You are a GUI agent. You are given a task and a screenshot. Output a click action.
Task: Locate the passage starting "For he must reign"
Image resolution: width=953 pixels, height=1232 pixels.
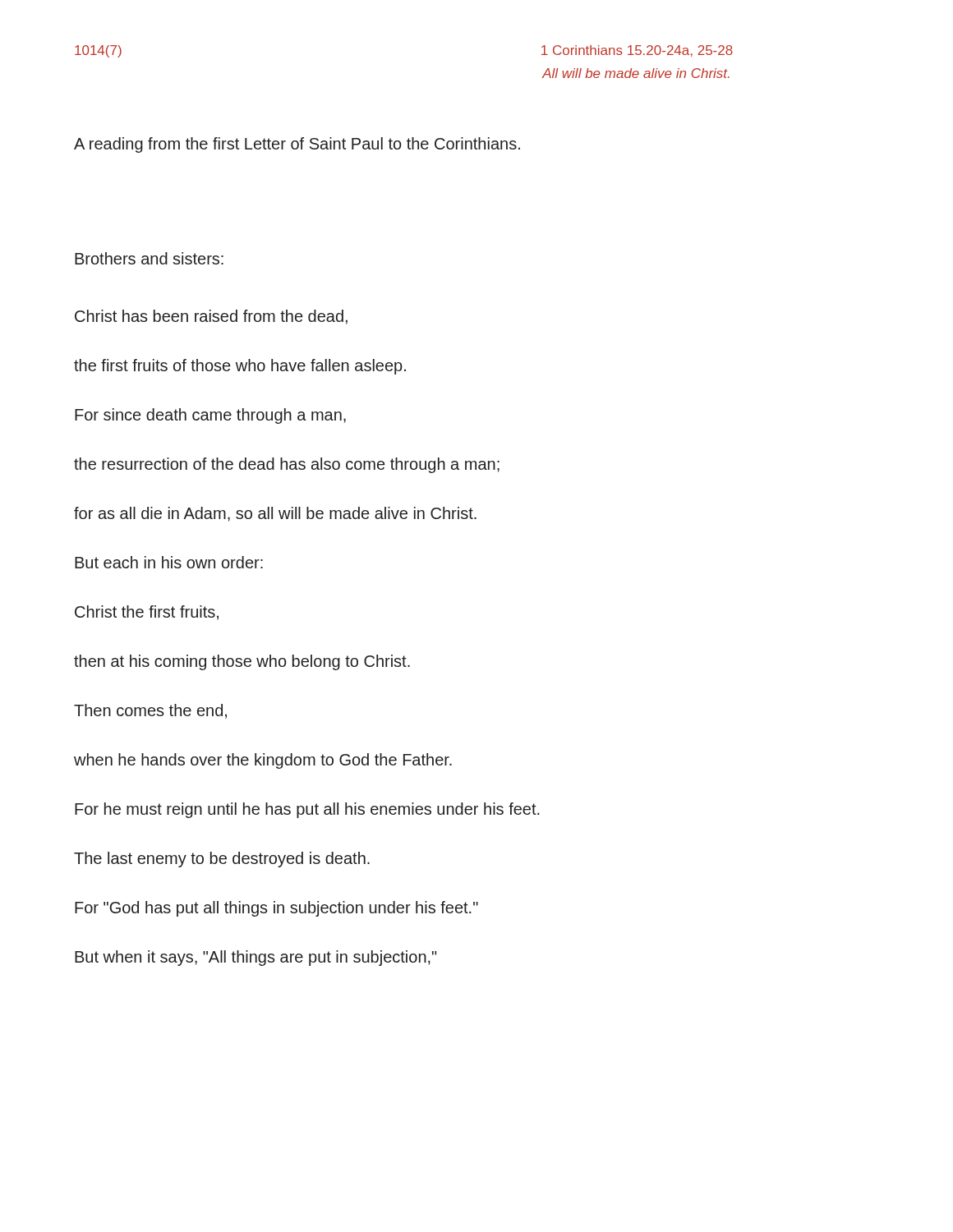pyautogui.click(x=307, y=809)
